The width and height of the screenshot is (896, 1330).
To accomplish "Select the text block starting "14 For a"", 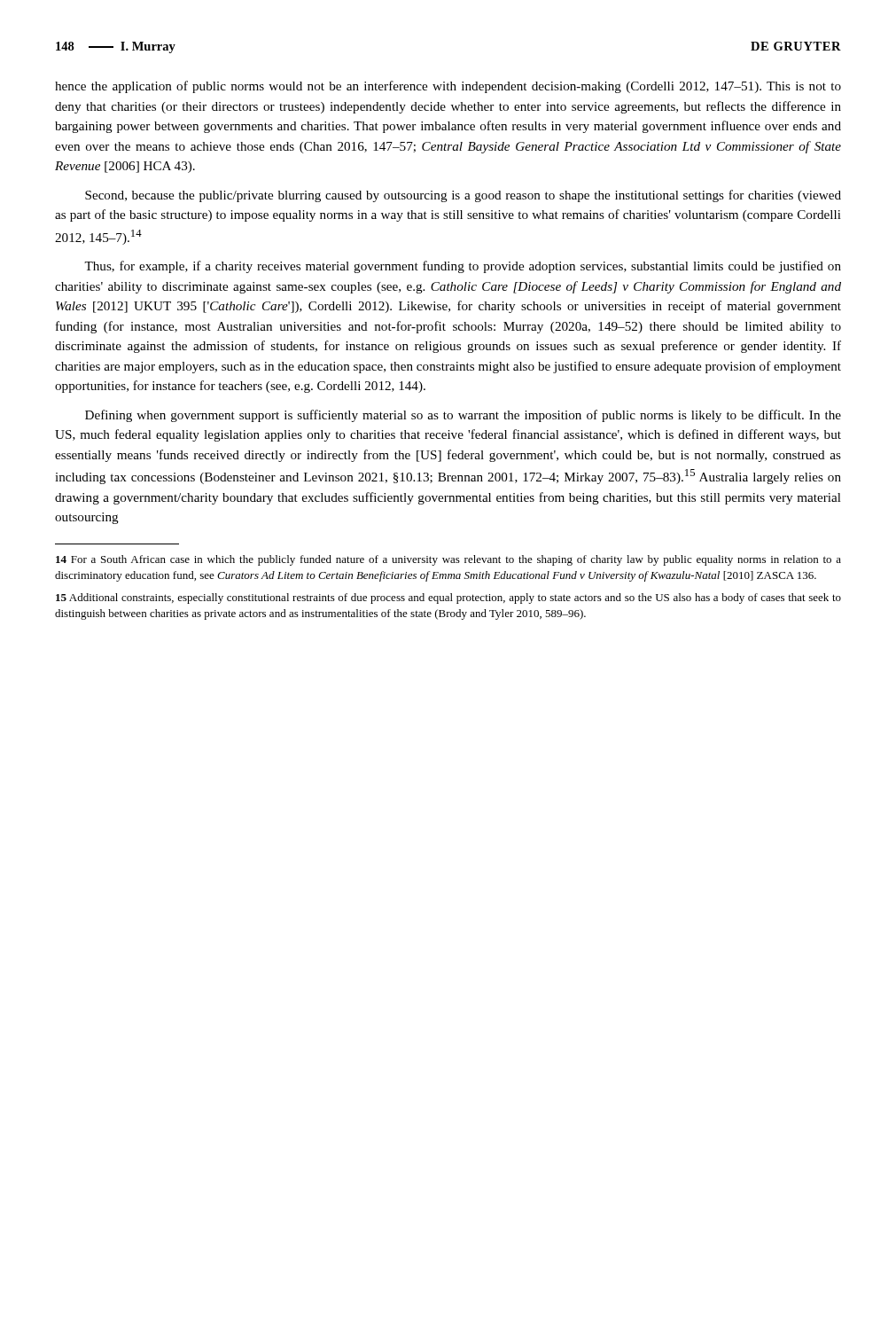I will click(448, 568).
